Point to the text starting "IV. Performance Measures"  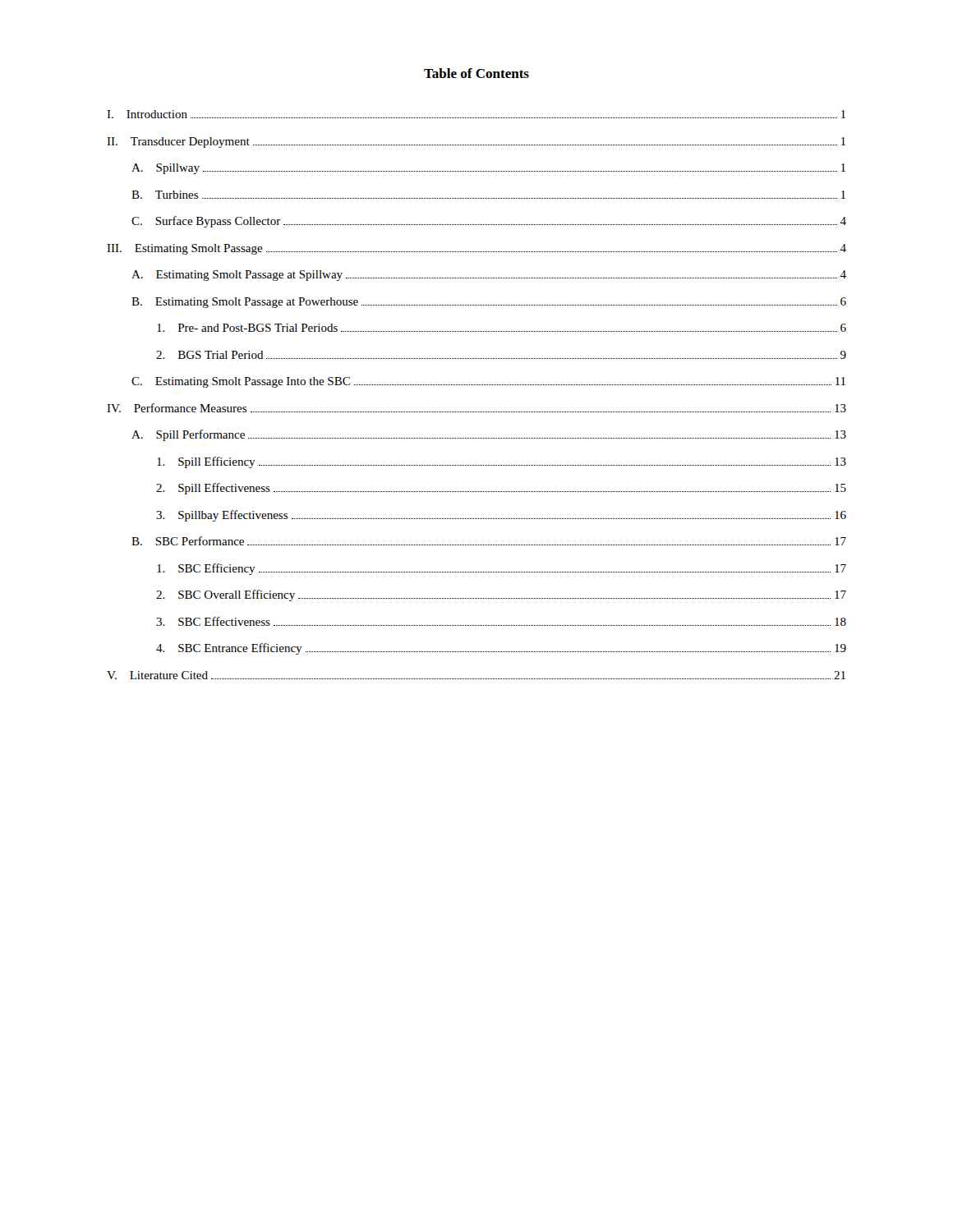click(476, 408)
